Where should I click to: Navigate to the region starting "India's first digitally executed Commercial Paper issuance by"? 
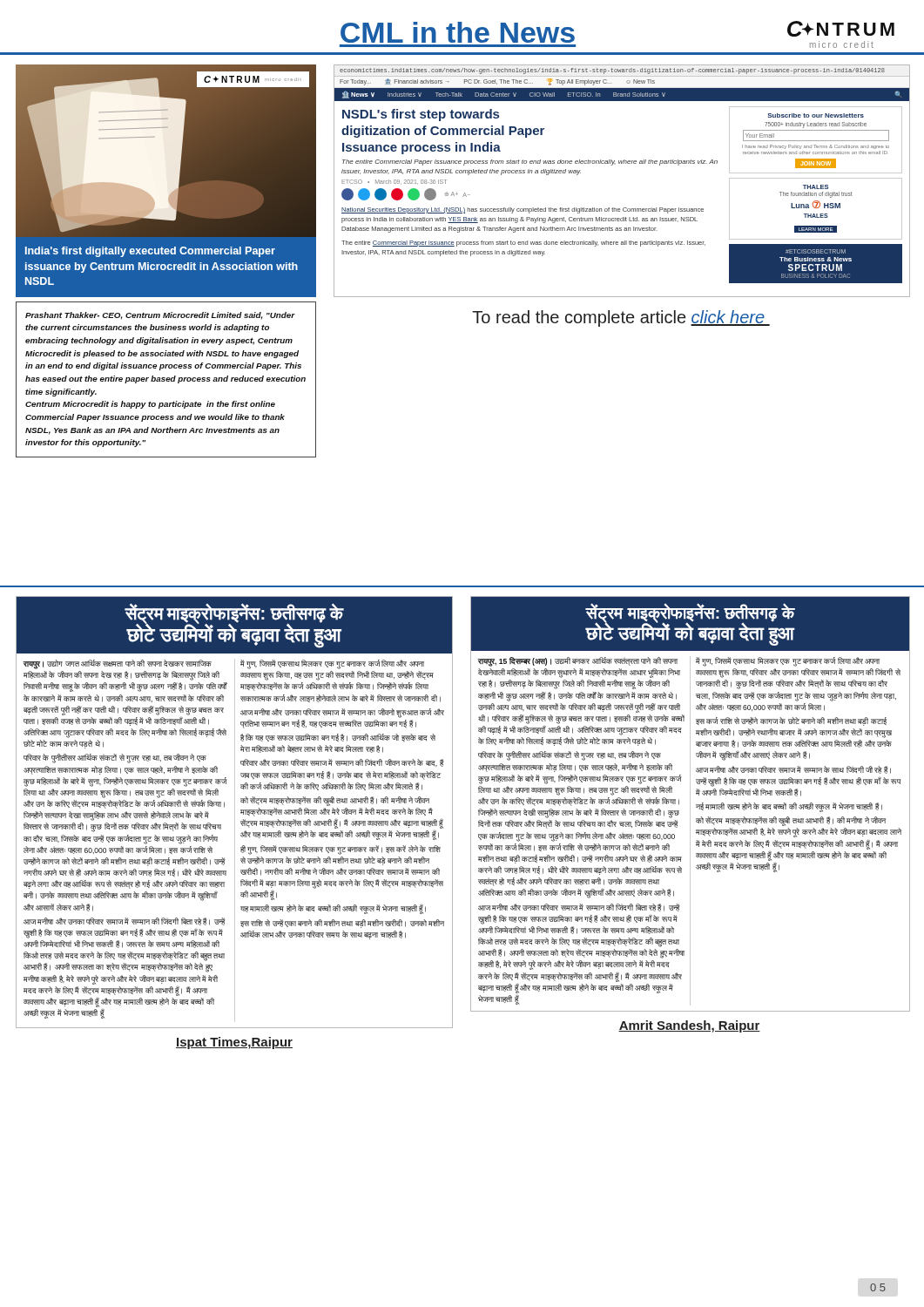pyautogui.click(x=161, y=266)
